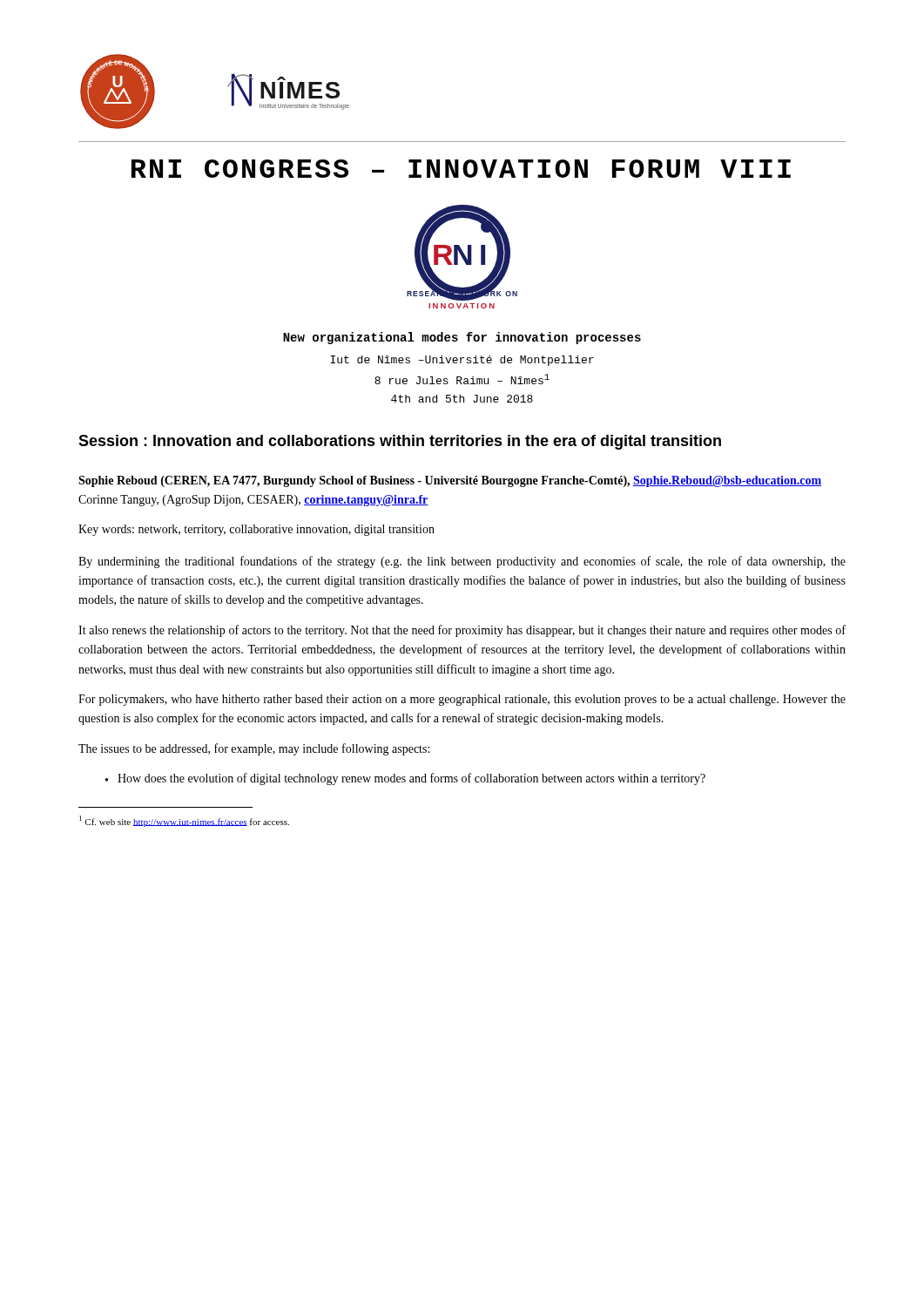
Task: Point to the section header beginning "Session : Innovation and collaborations within territories"
Action: coord(400,441)
